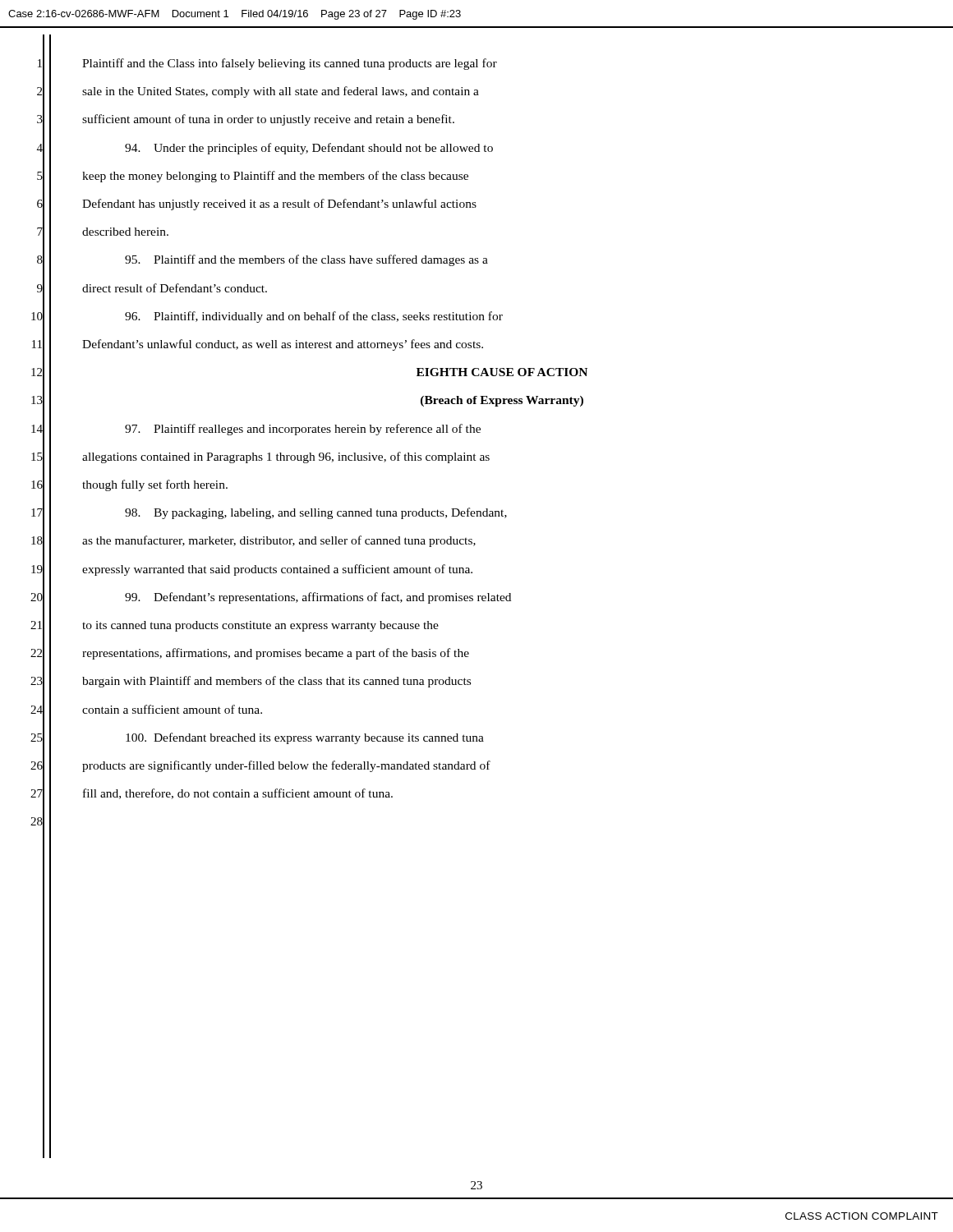Locate the passage starting "EIGHTH CAUSE OF ACTION"

502,372
